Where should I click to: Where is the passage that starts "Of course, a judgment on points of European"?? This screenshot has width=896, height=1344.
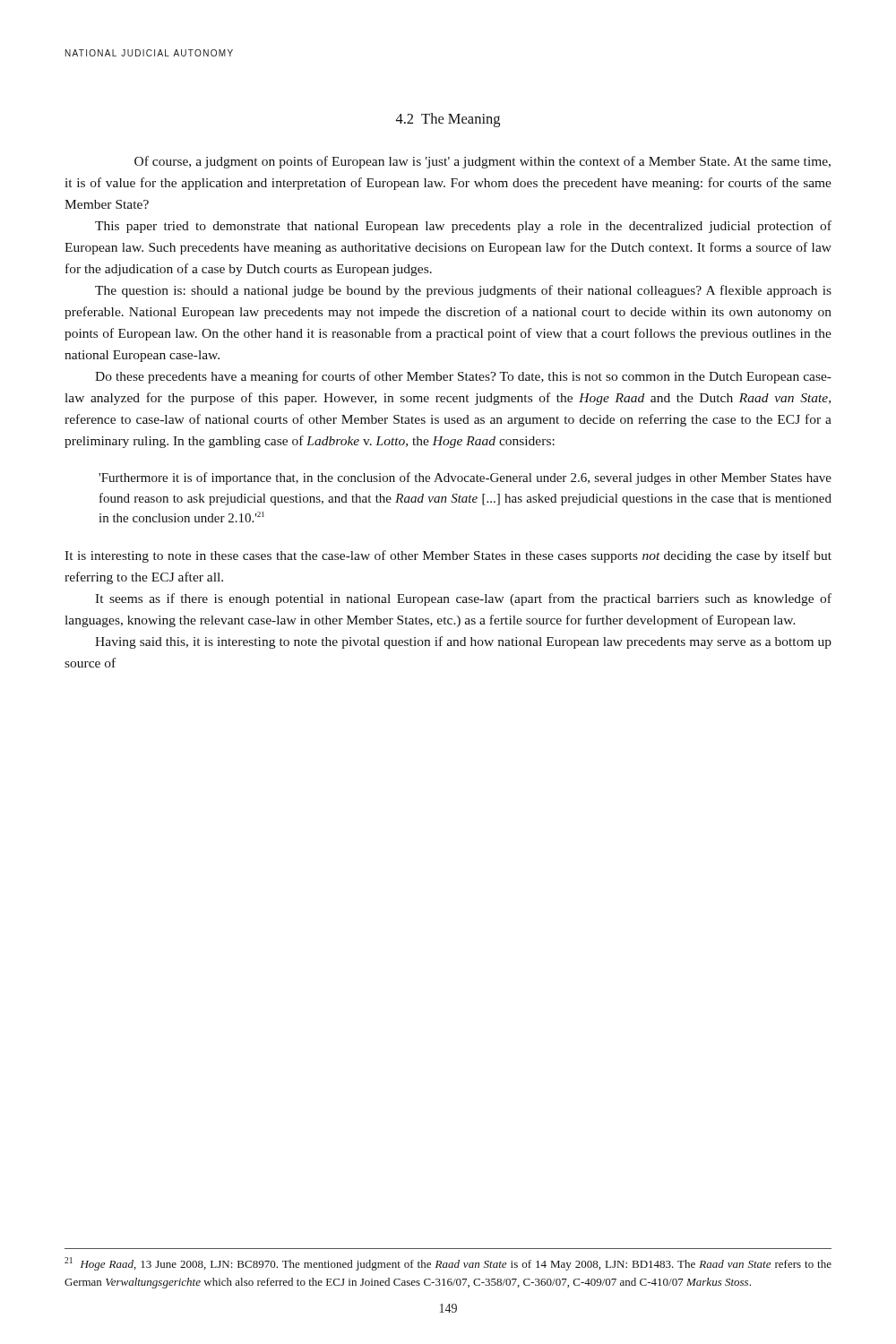[448, 301]
